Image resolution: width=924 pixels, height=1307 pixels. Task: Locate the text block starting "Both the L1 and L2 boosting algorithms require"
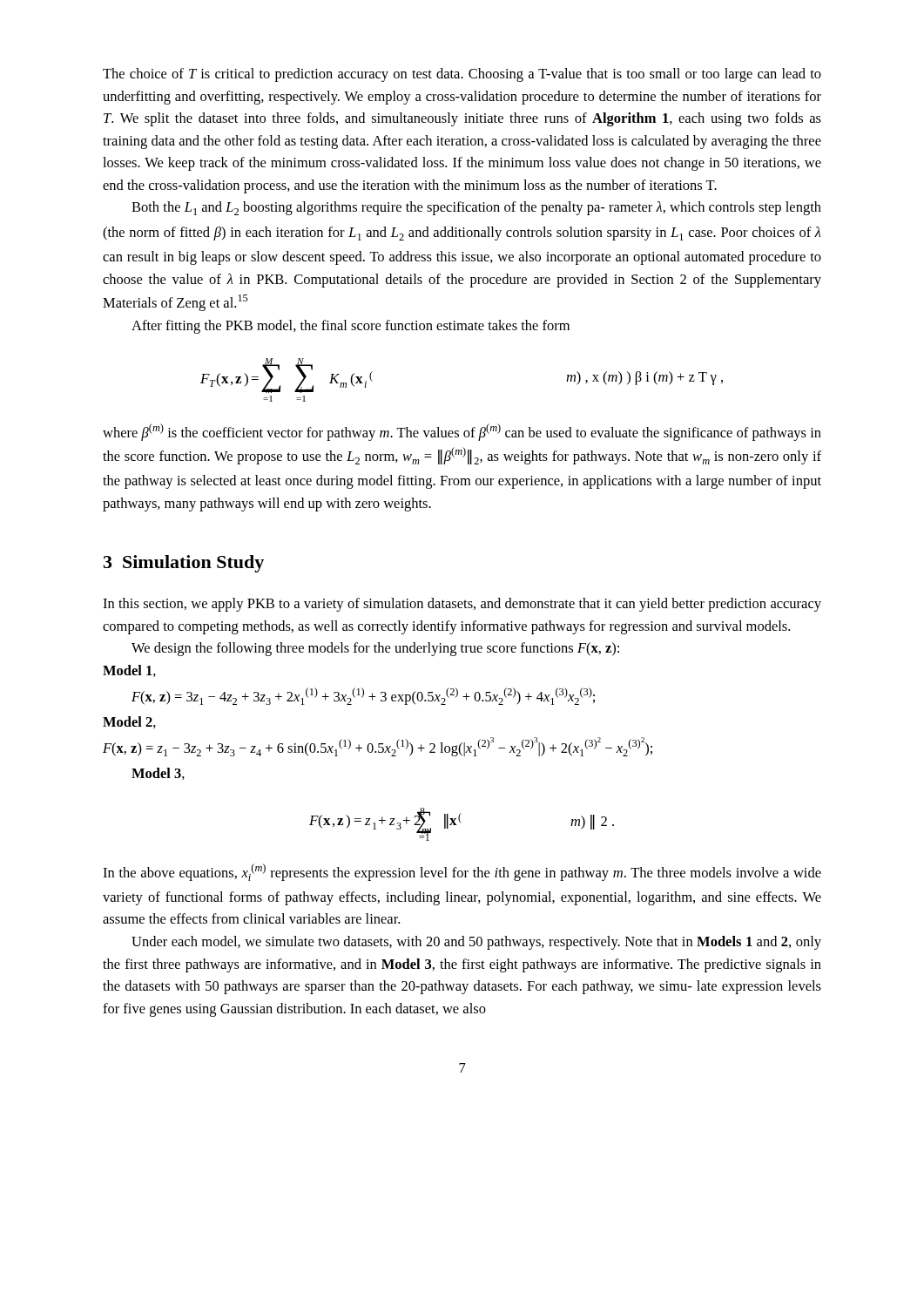462,255
